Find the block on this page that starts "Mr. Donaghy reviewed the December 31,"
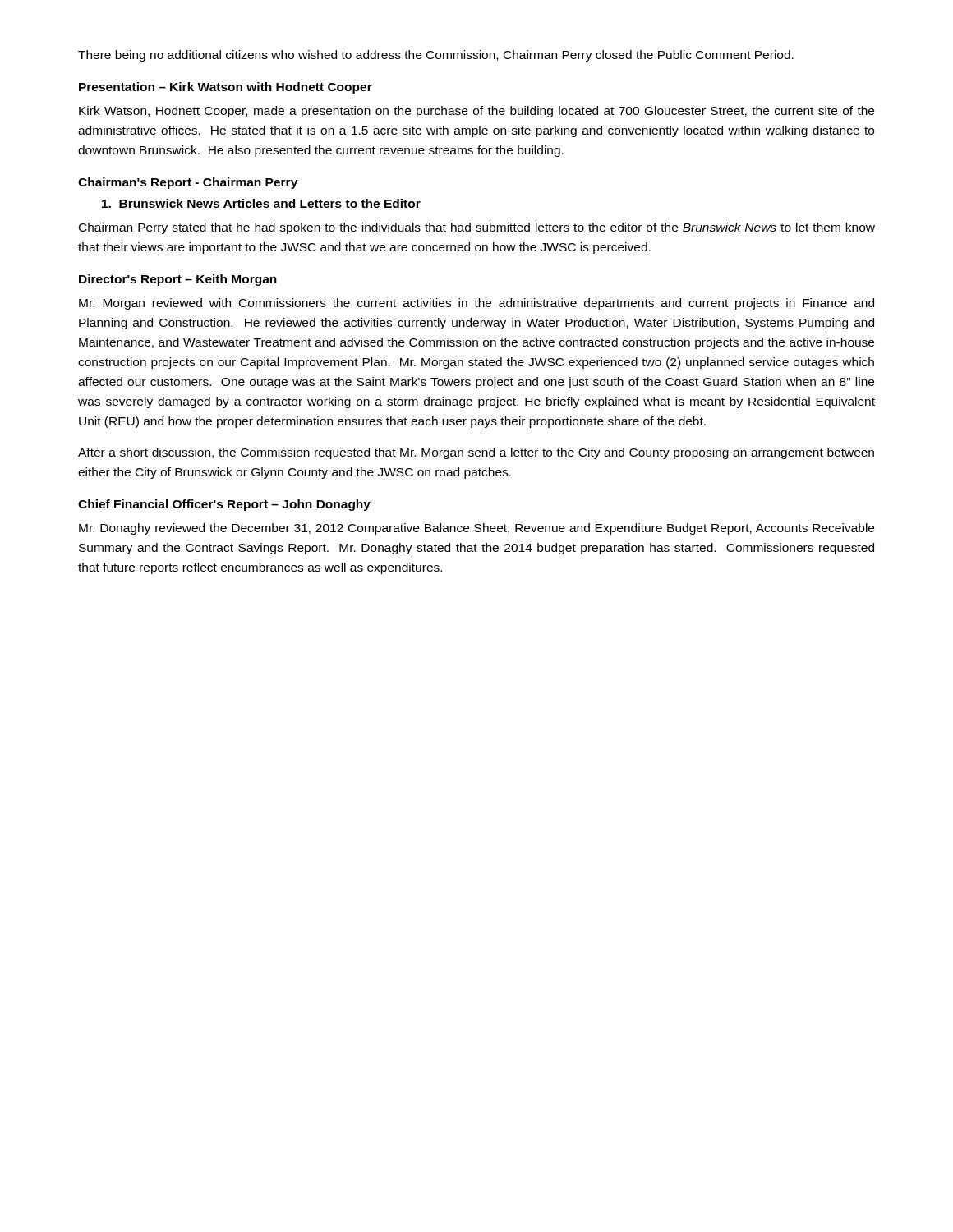Screen dimensions: 1232x953 [476, 548]
